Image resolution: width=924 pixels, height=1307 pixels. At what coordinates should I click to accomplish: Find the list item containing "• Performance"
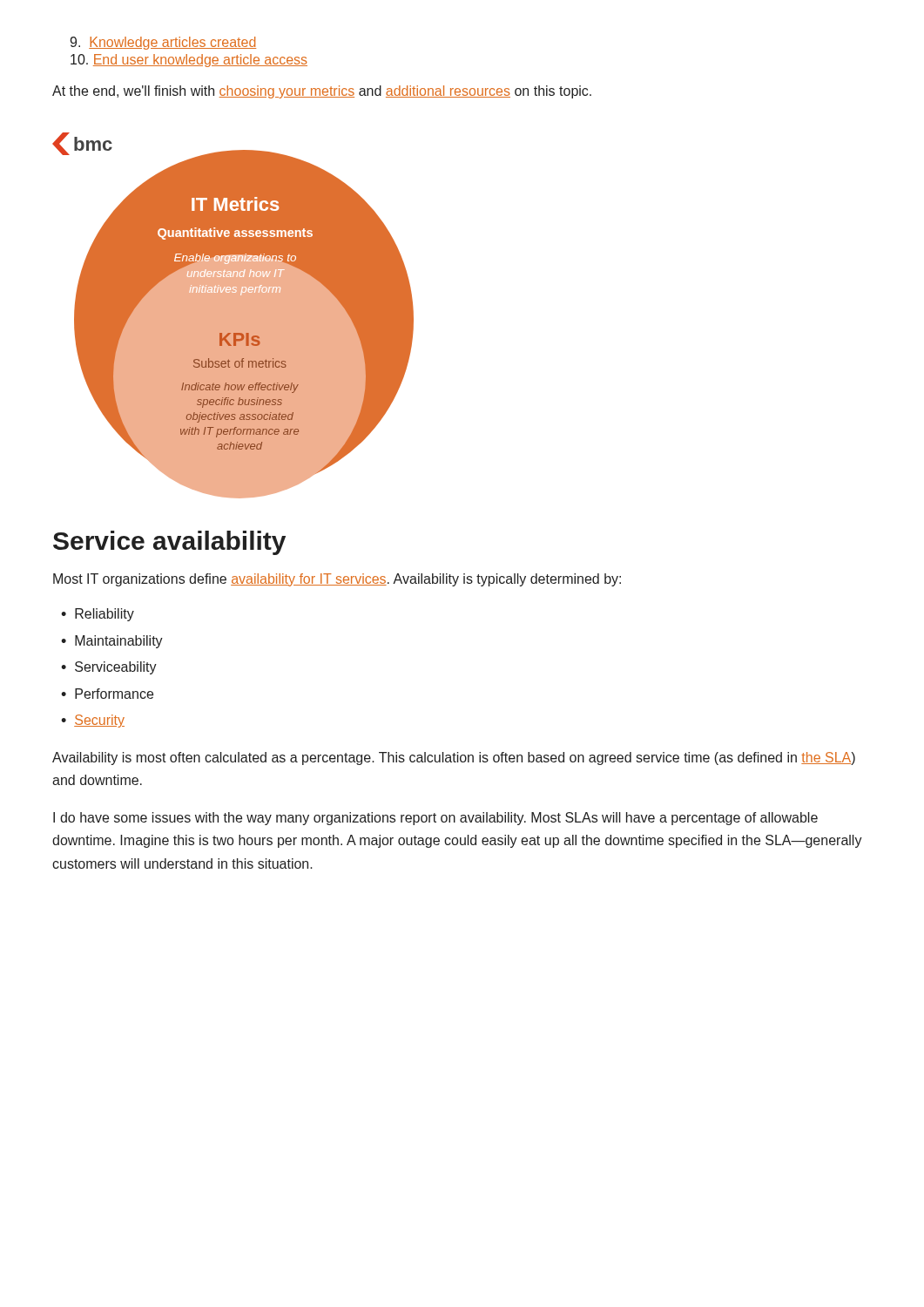point(107,694)
